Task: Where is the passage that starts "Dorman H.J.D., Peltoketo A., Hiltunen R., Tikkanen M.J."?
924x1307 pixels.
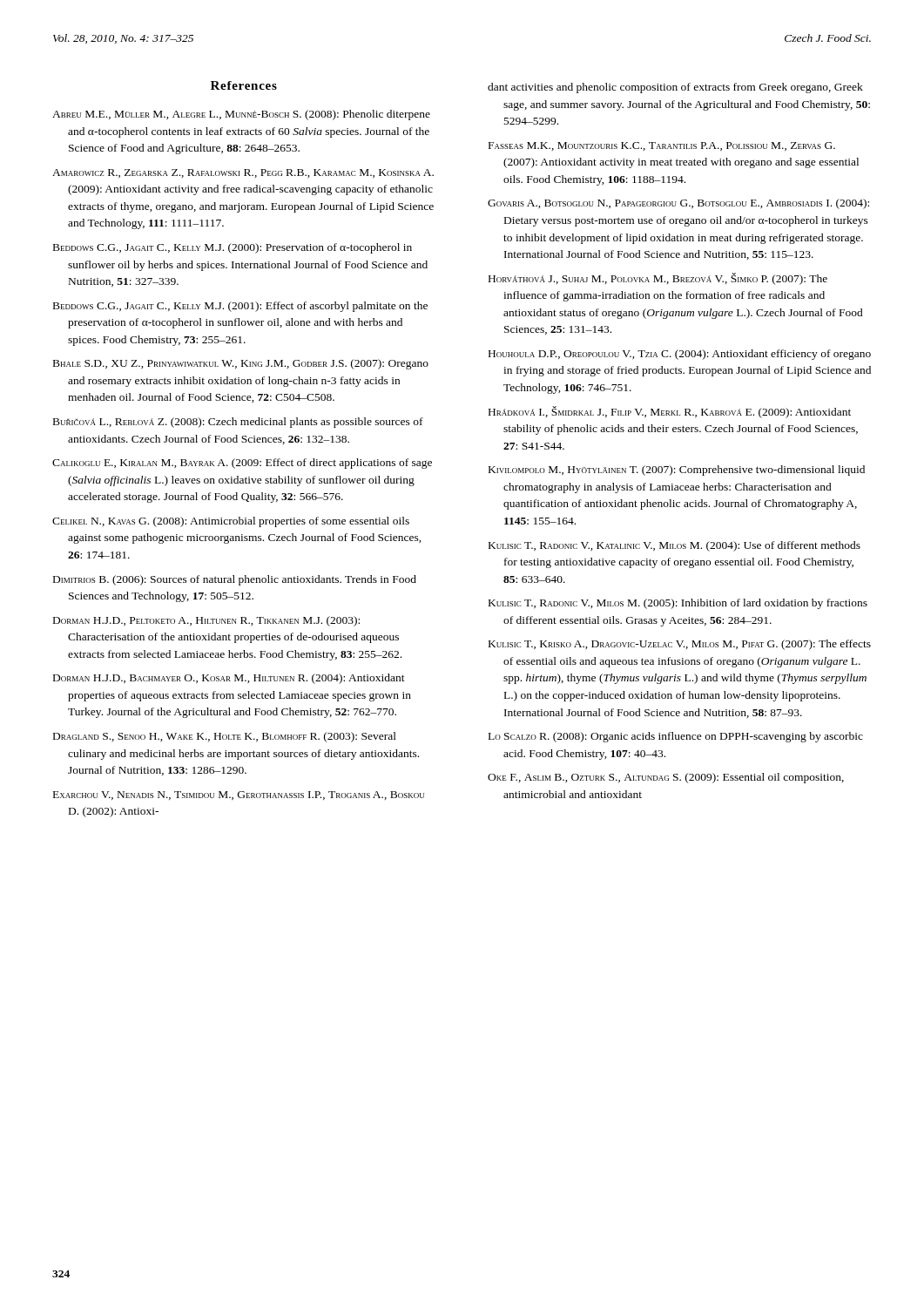Action: click(x=227, y=637)
